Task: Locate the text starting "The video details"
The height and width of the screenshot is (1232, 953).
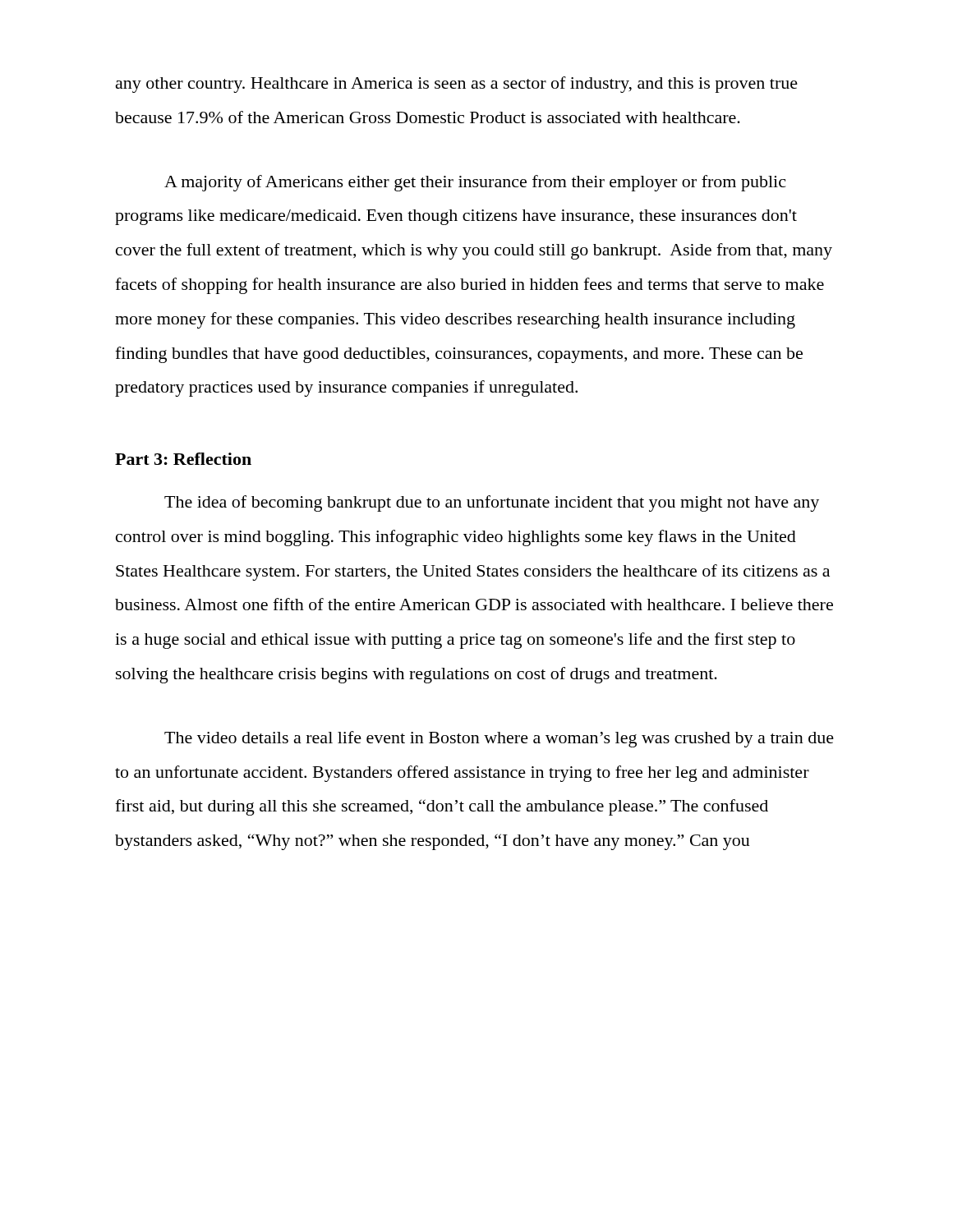Action: [x=474, y=788]
